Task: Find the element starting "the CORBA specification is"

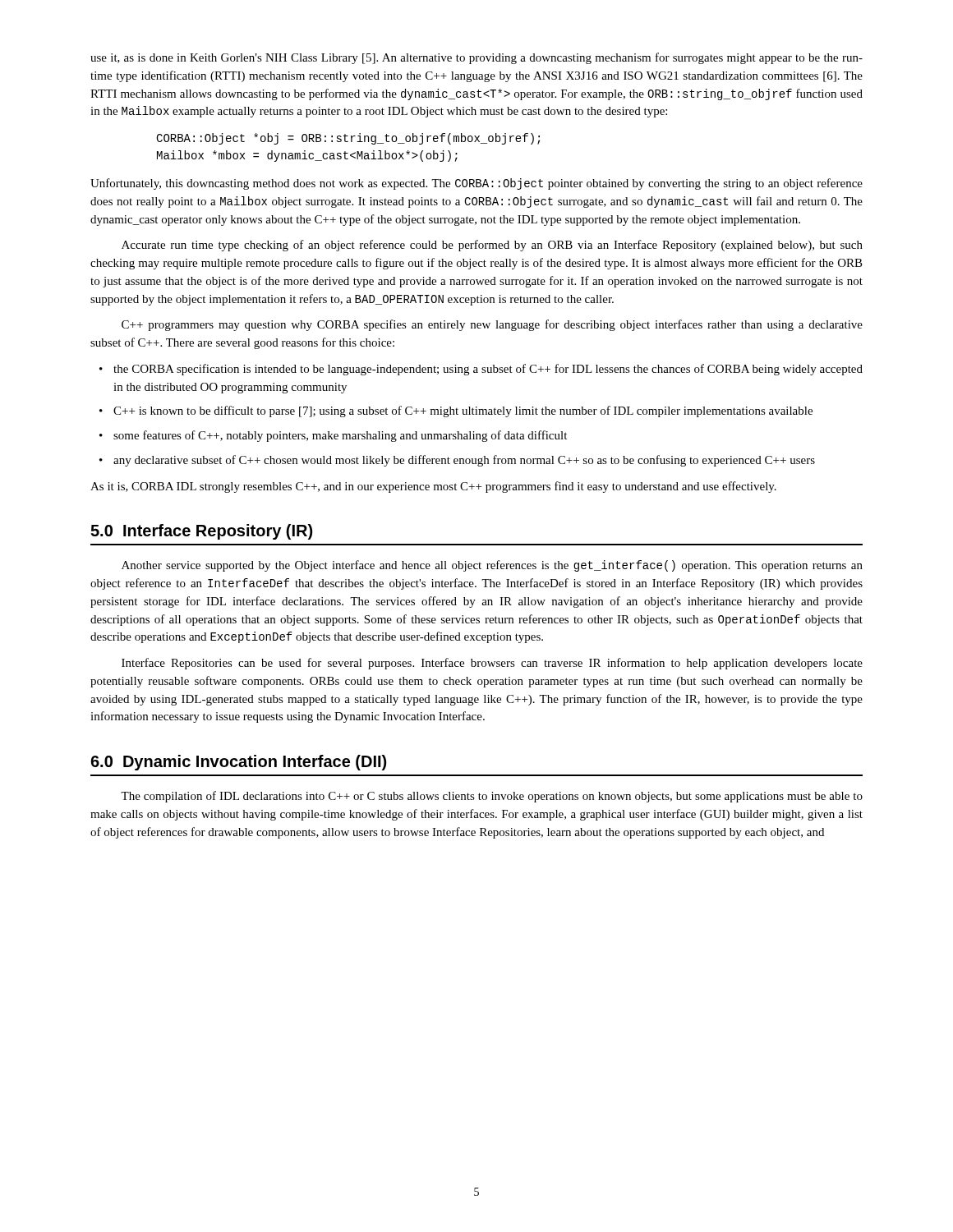Action: (x=476, y=378)
